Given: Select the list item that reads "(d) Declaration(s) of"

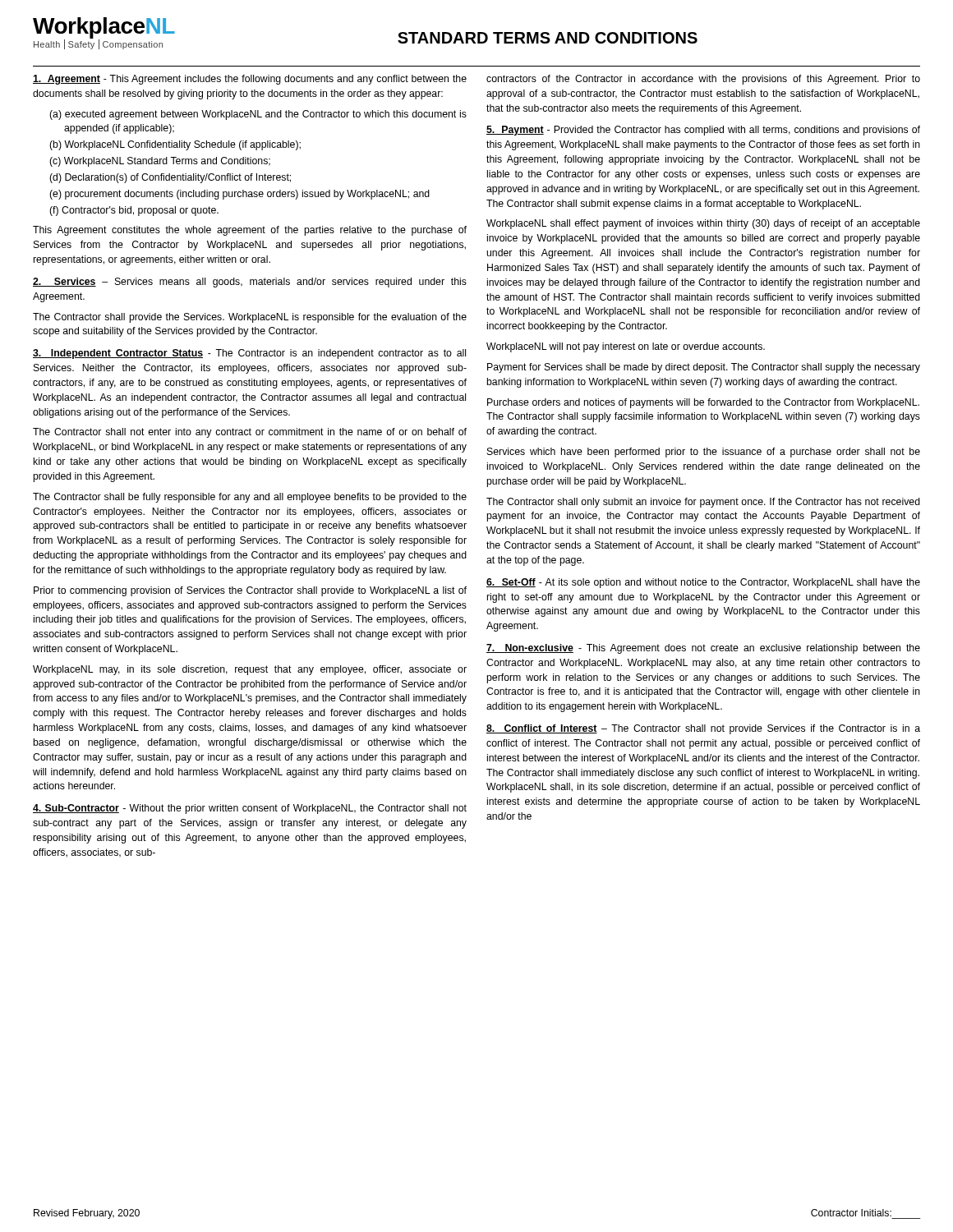Looking at the screenshot, I should (x=171, y=177).
